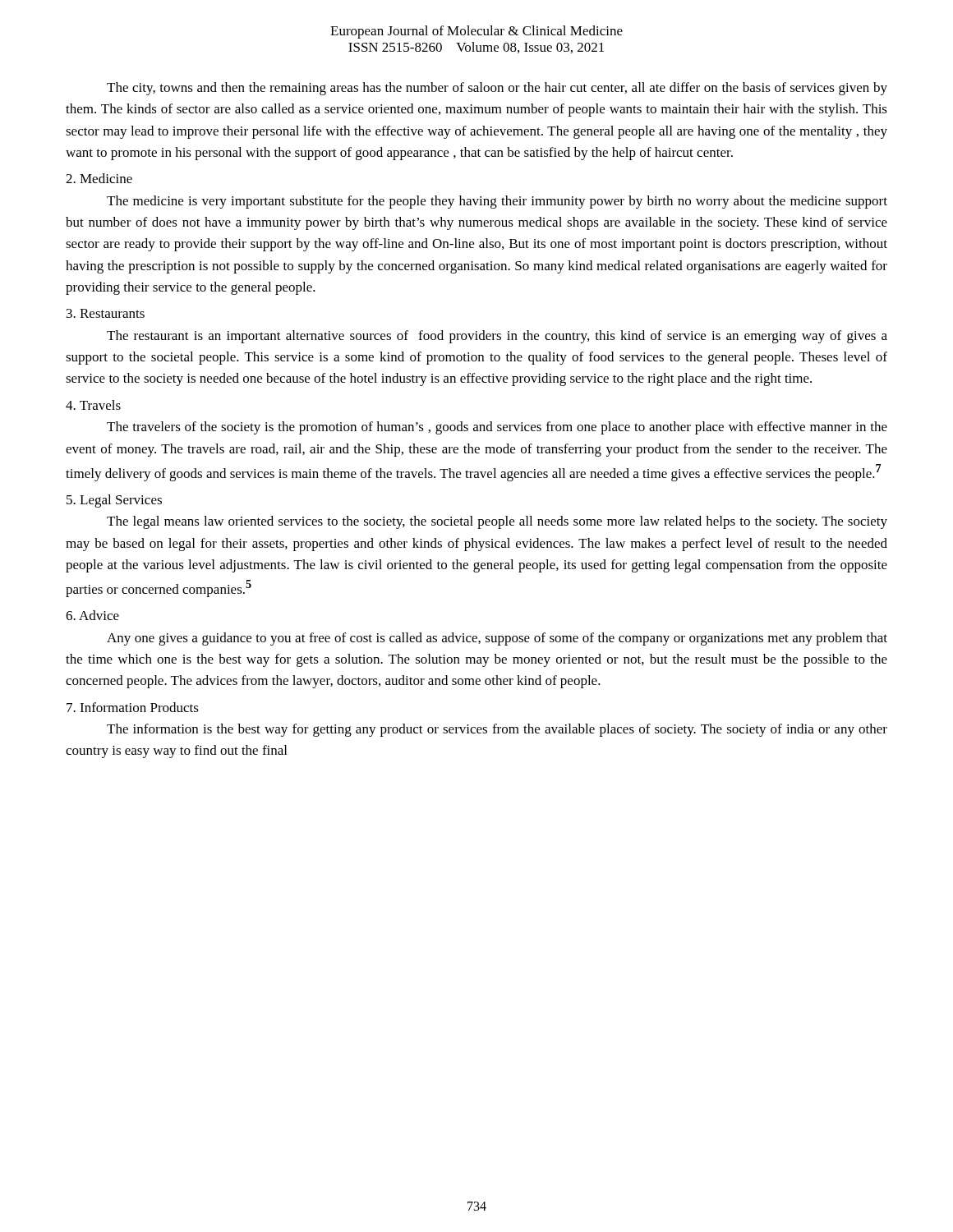953x1232 pixels.
Task: Select the text starting "The medicine is very"
Action: pyautogui.click(x=476, y=244)
